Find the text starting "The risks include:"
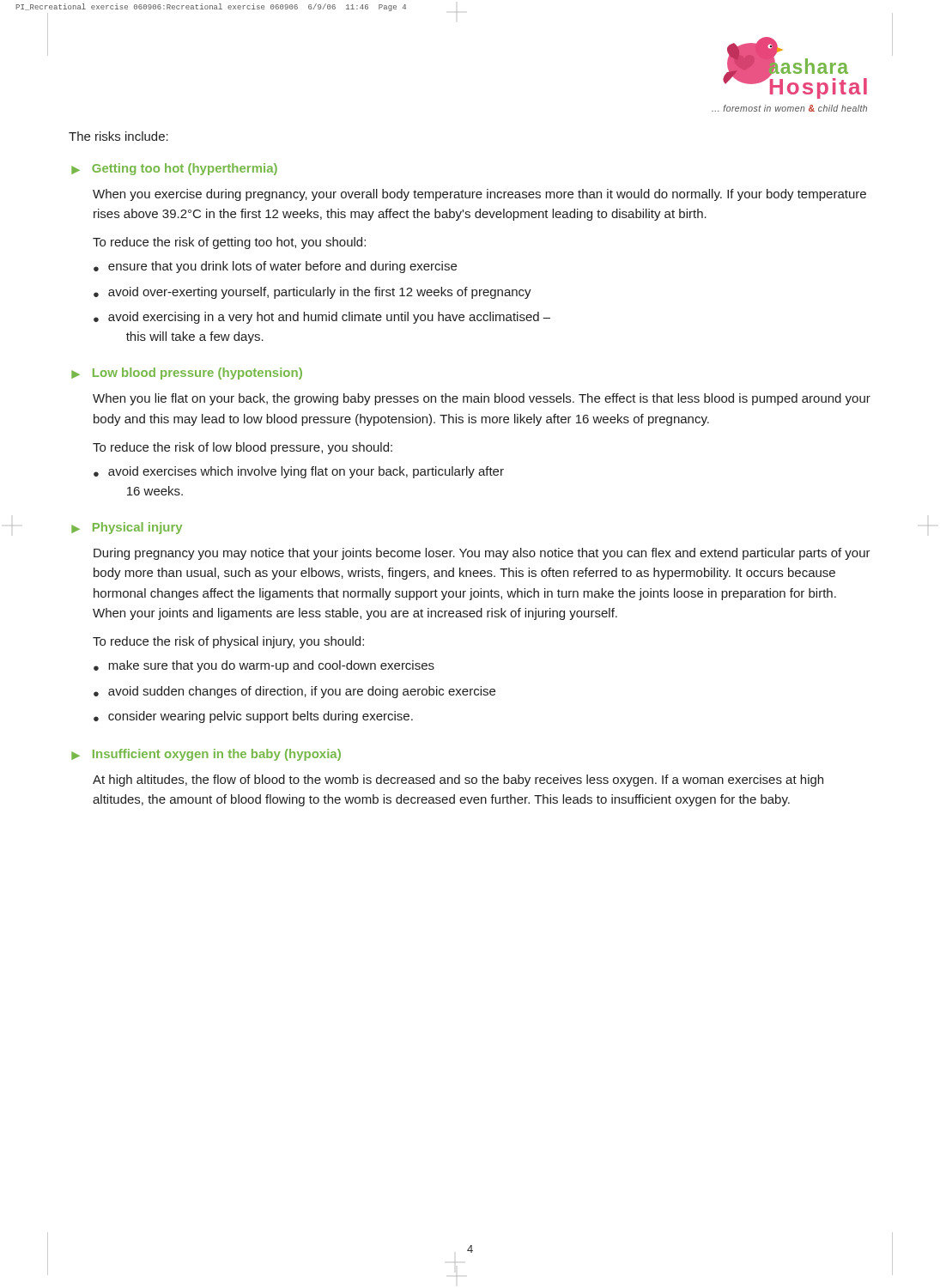Image resolution: width=940 pixels, height=1288 pixels. tap(119, 136)
